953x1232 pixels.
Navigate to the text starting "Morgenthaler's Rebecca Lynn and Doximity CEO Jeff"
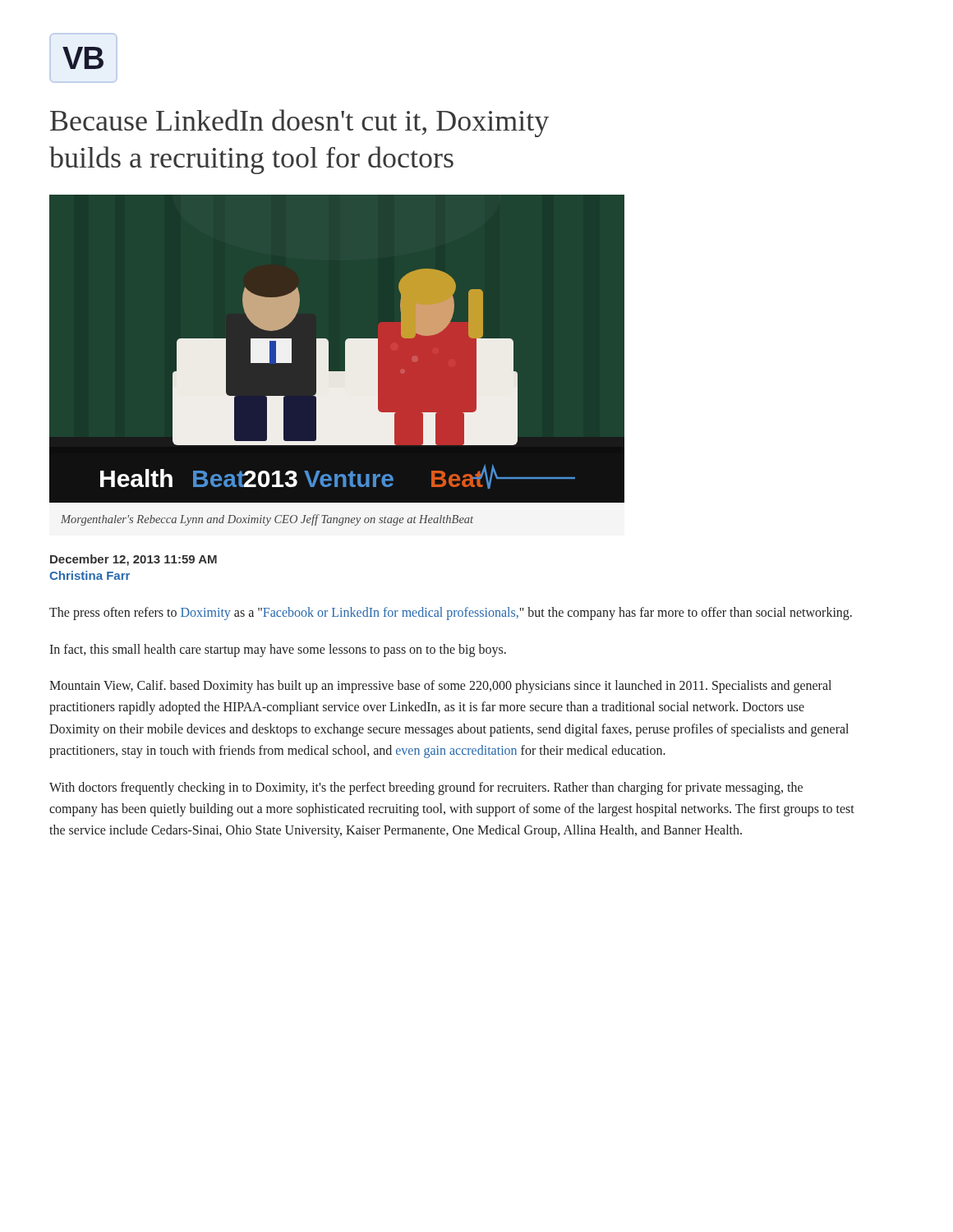click(x=267, y=519)
